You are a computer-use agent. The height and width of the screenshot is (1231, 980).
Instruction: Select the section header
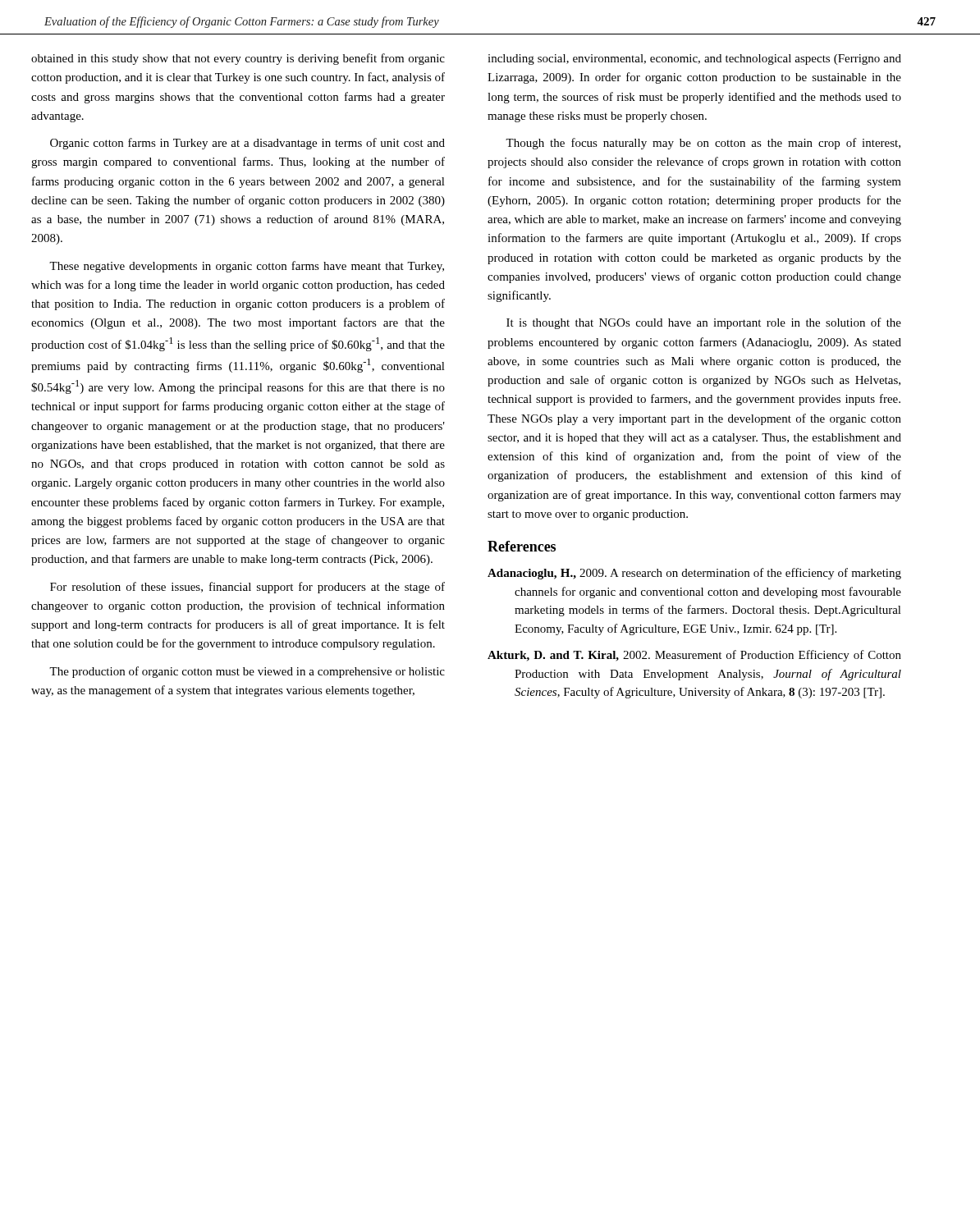694,547
